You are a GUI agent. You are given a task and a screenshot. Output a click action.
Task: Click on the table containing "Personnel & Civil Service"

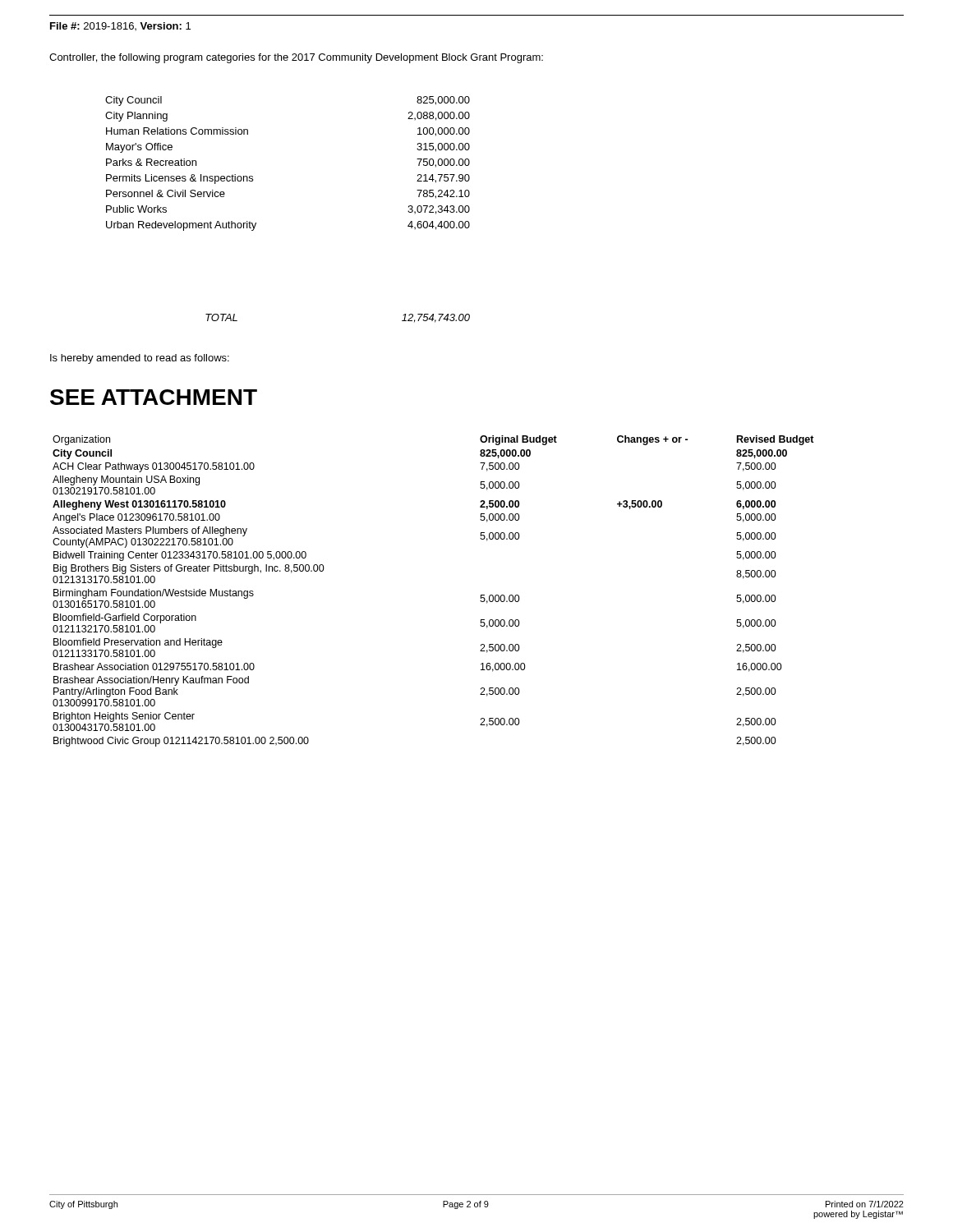point(288,162)
